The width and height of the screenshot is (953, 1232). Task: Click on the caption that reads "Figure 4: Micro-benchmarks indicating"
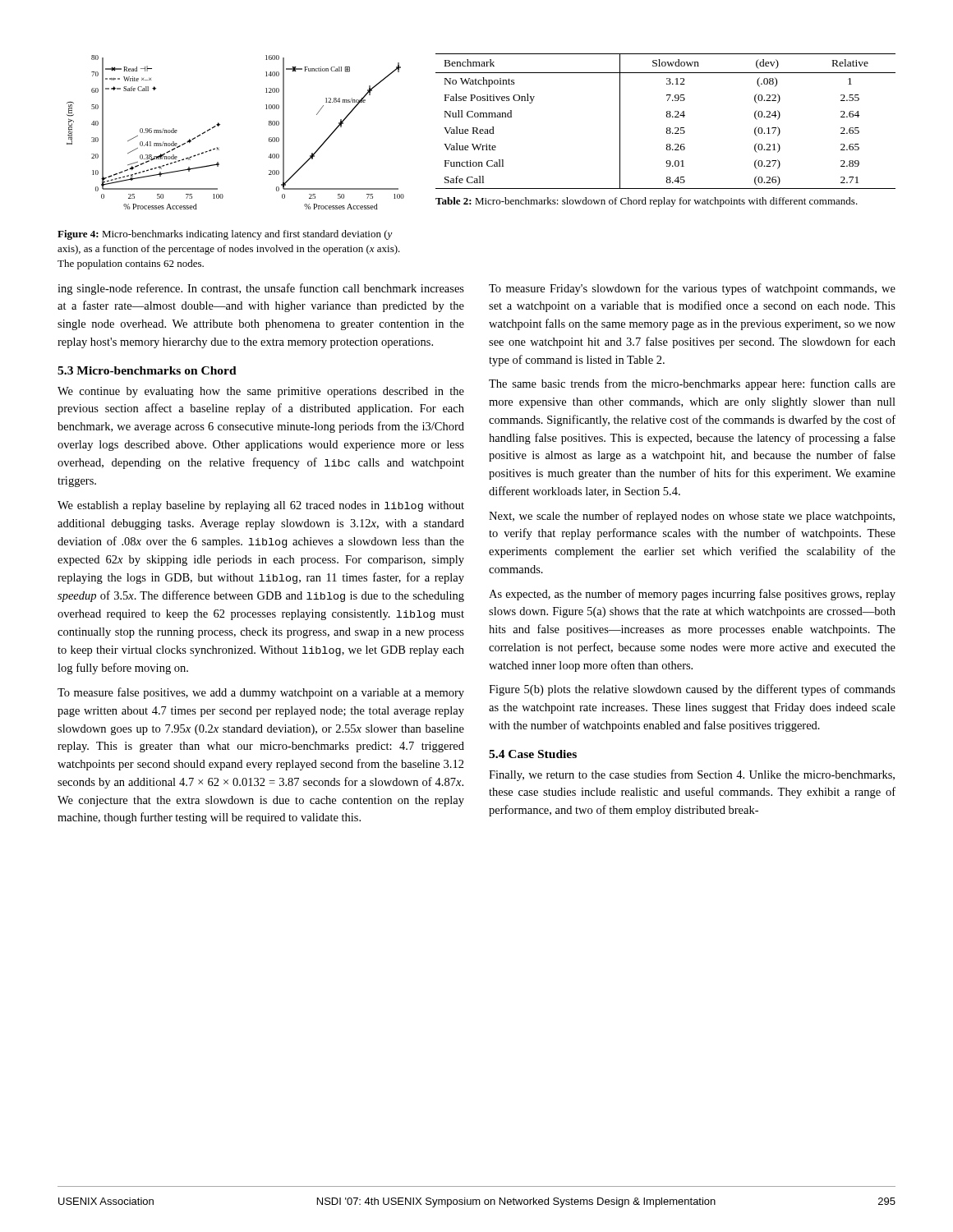(229, 249)
